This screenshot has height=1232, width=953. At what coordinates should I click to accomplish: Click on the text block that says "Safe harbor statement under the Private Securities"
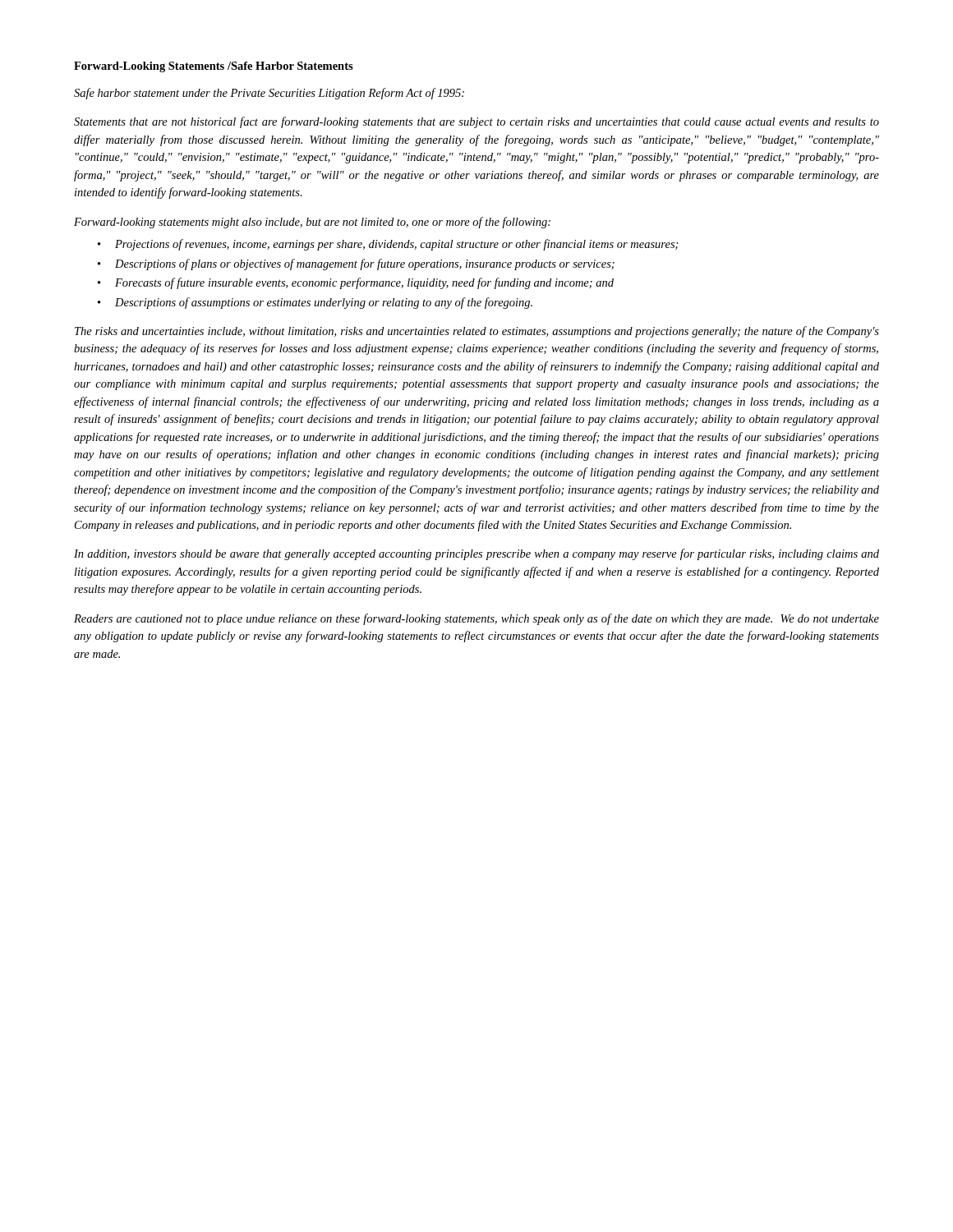(270, 93)
